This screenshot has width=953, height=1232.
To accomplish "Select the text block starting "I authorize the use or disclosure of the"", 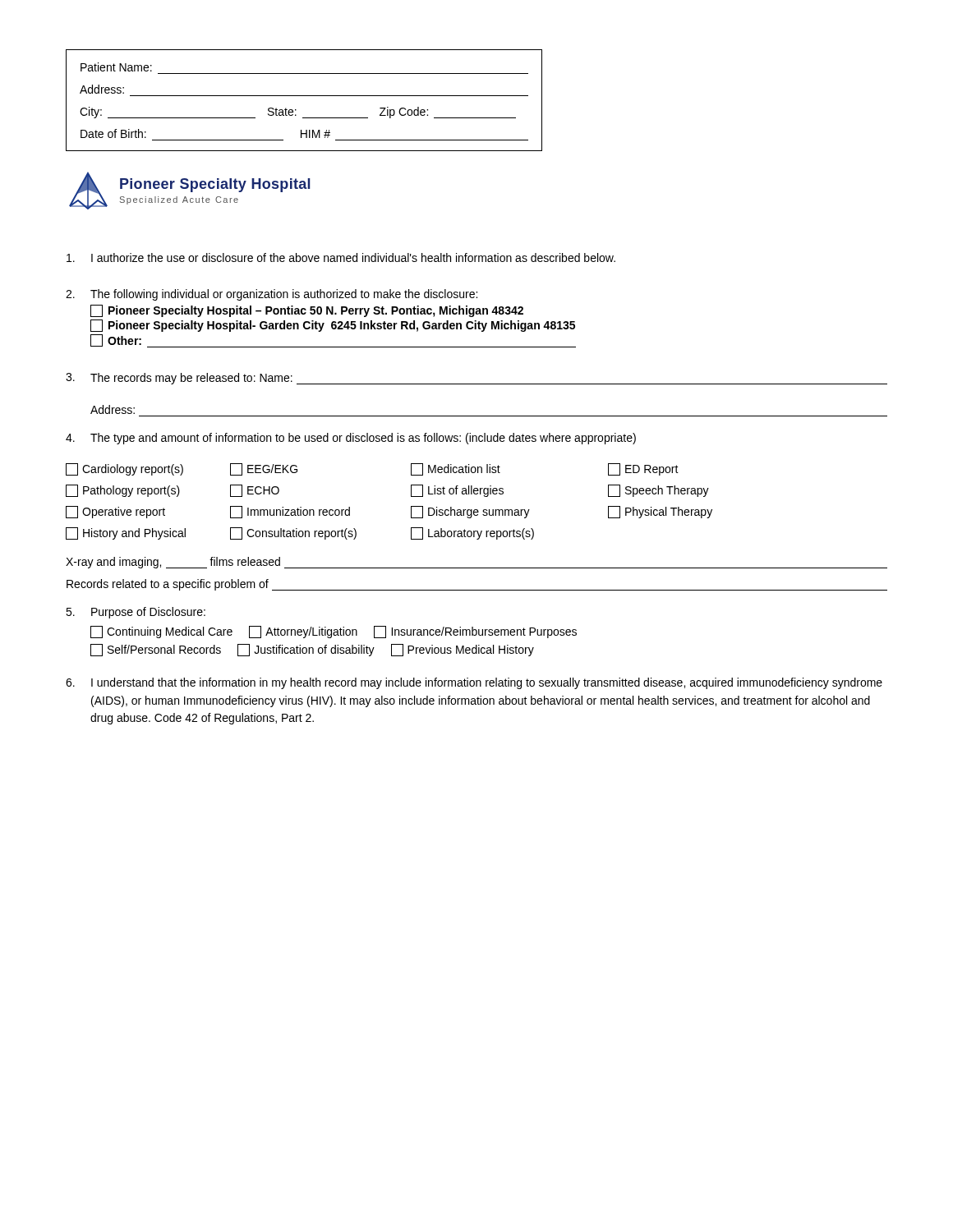I will pyautogui.click(x=341, y=258).
